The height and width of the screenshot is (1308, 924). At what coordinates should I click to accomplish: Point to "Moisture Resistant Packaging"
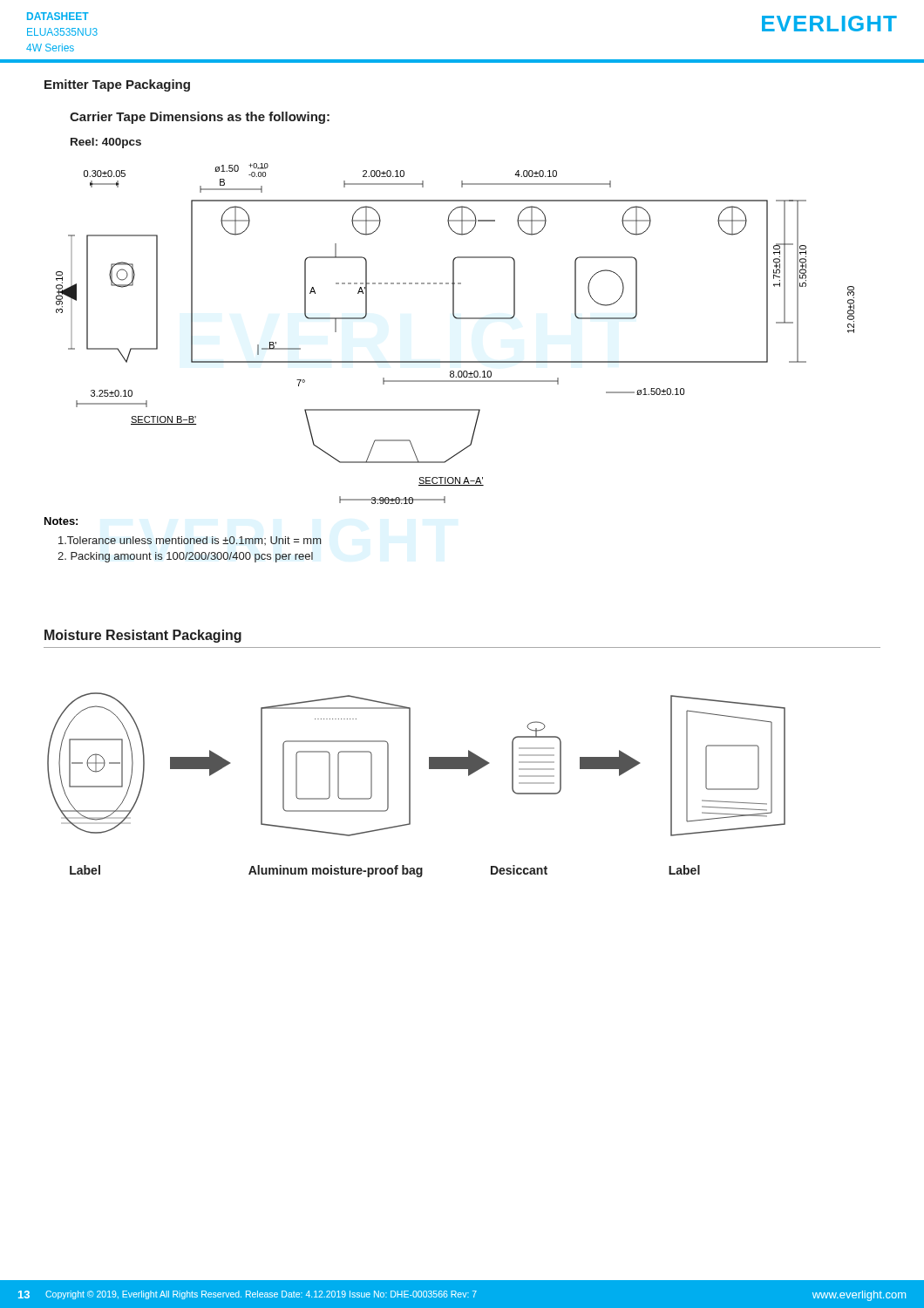tap(143, 635)
